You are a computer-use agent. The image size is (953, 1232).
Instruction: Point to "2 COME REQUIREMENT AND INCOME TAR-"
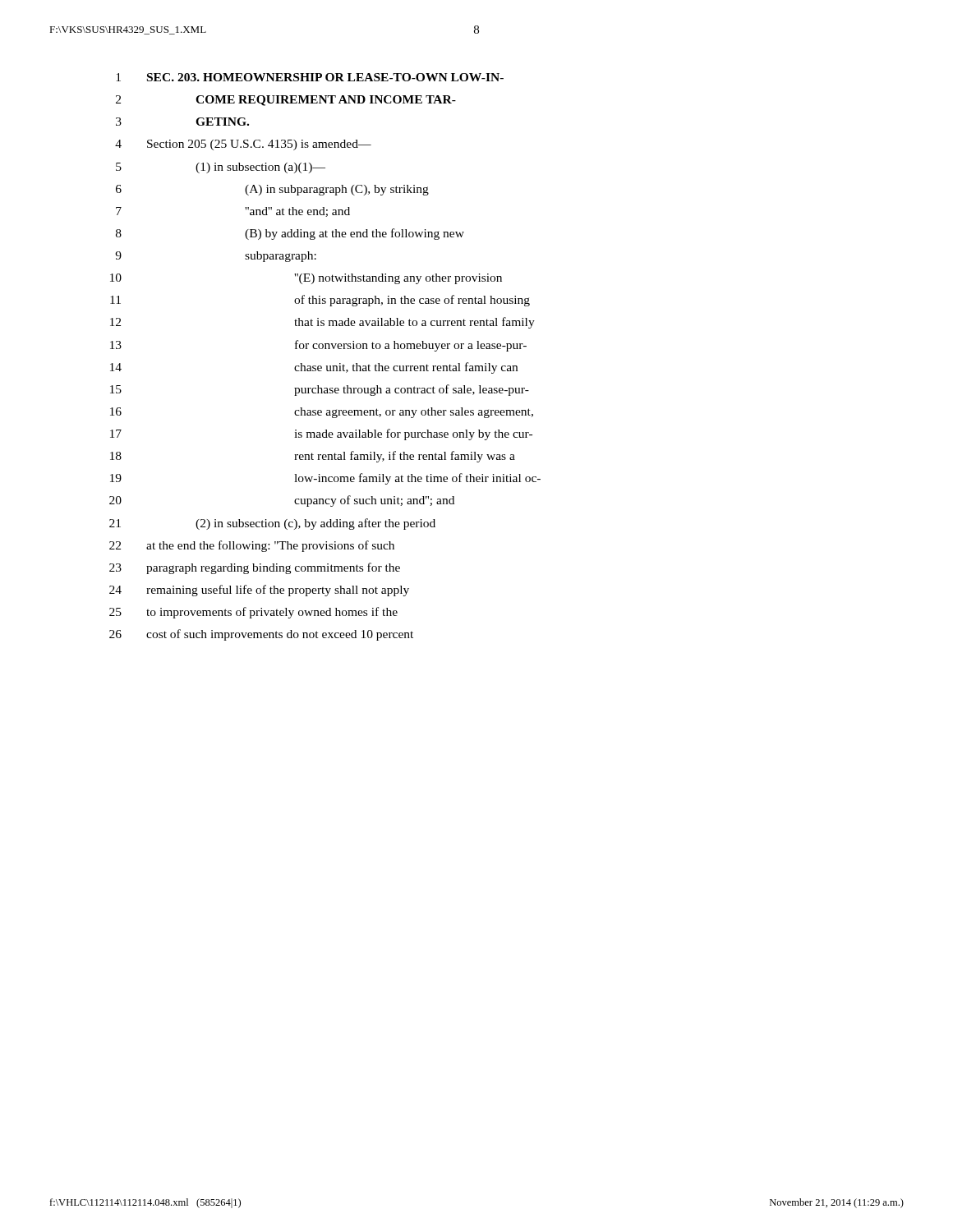point(286,101)
